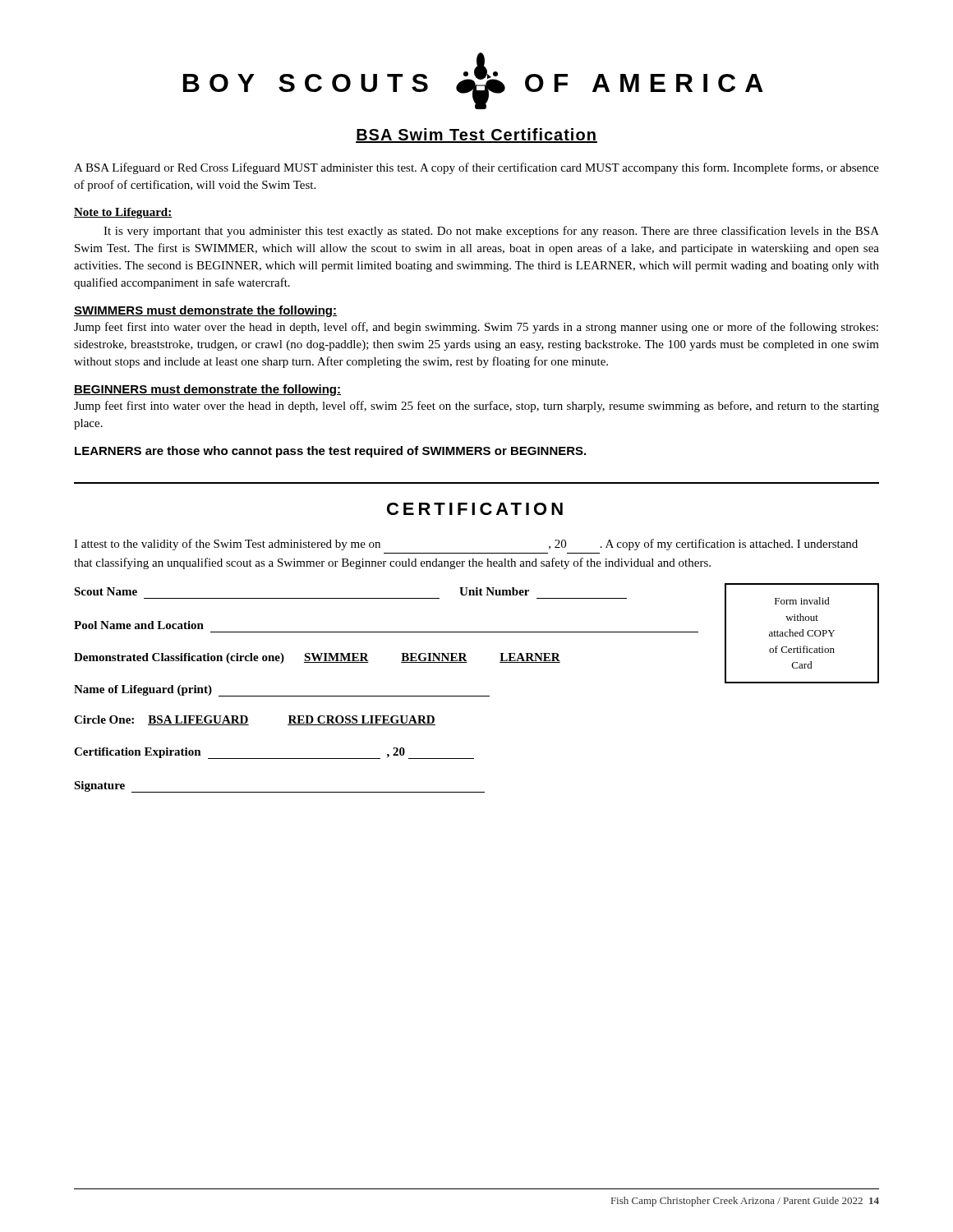
Task: Click on the passage starting "A BSA Lifeguard or Red"
Action: (476, 176)
